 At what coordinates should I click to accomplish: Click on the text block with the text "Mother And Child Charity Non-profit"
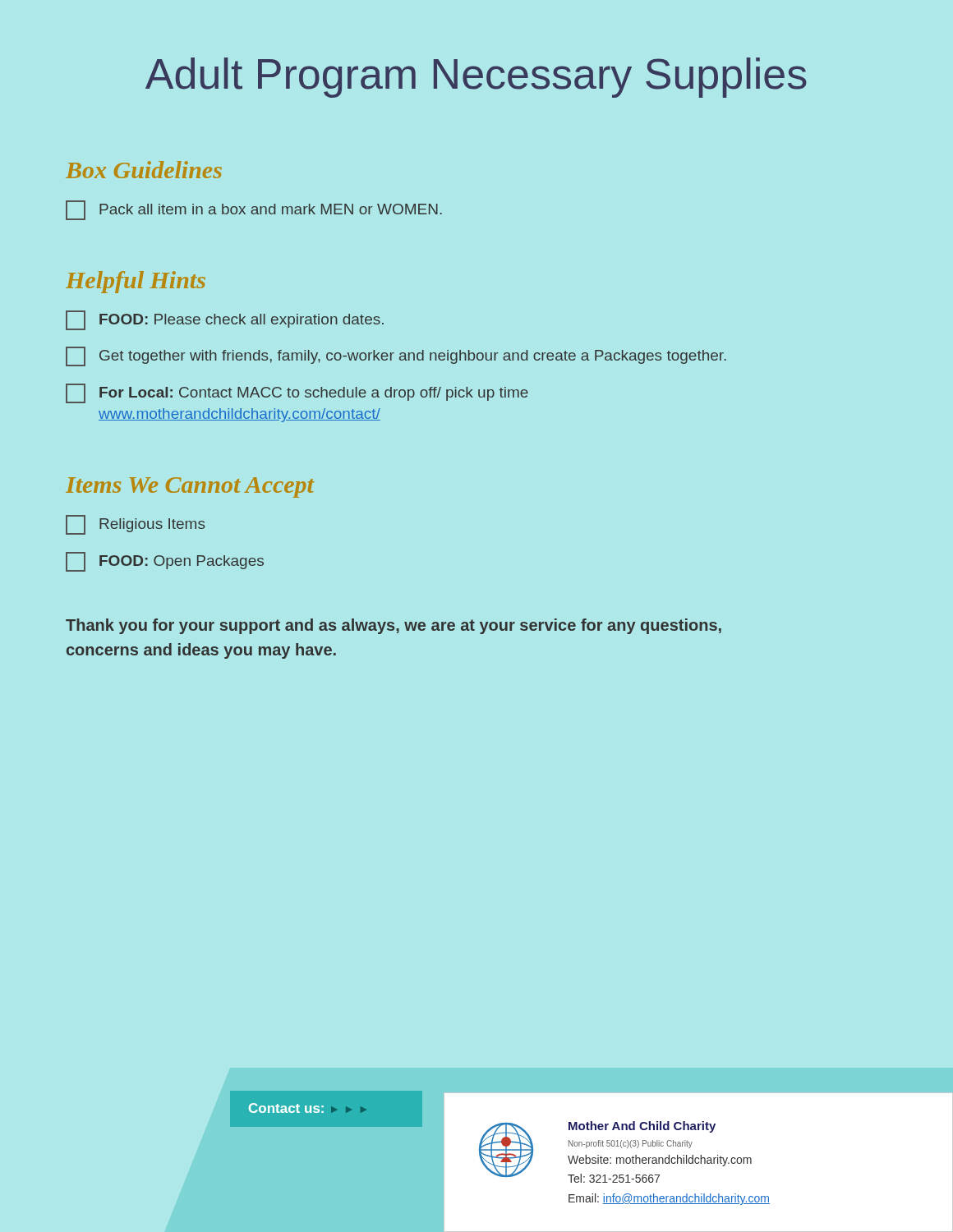coord(669,1160)
